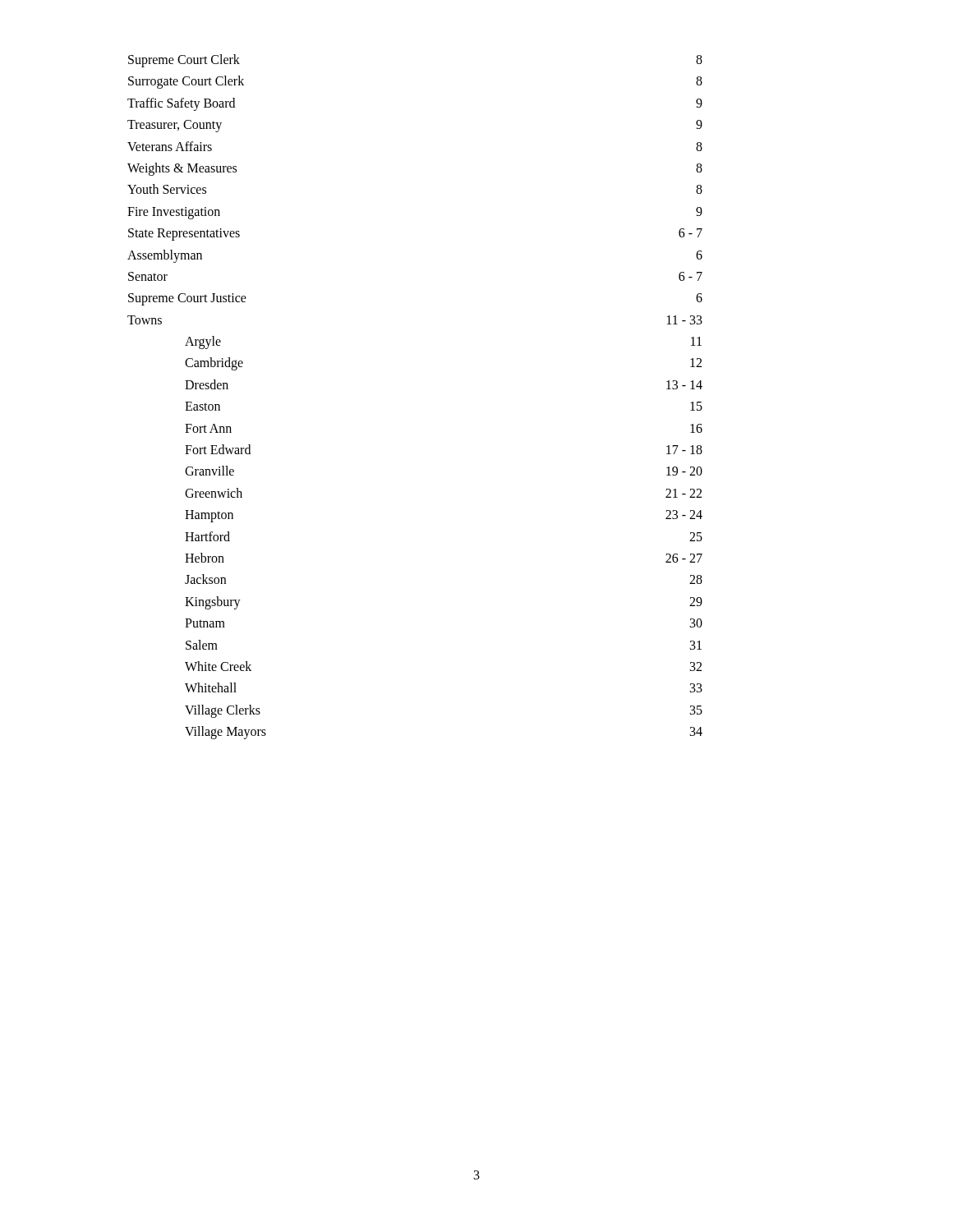Find the element starting "Surrogate Court Clerk 8"
This screenshot has height=1232, width=953.
(x=184, y=82)
